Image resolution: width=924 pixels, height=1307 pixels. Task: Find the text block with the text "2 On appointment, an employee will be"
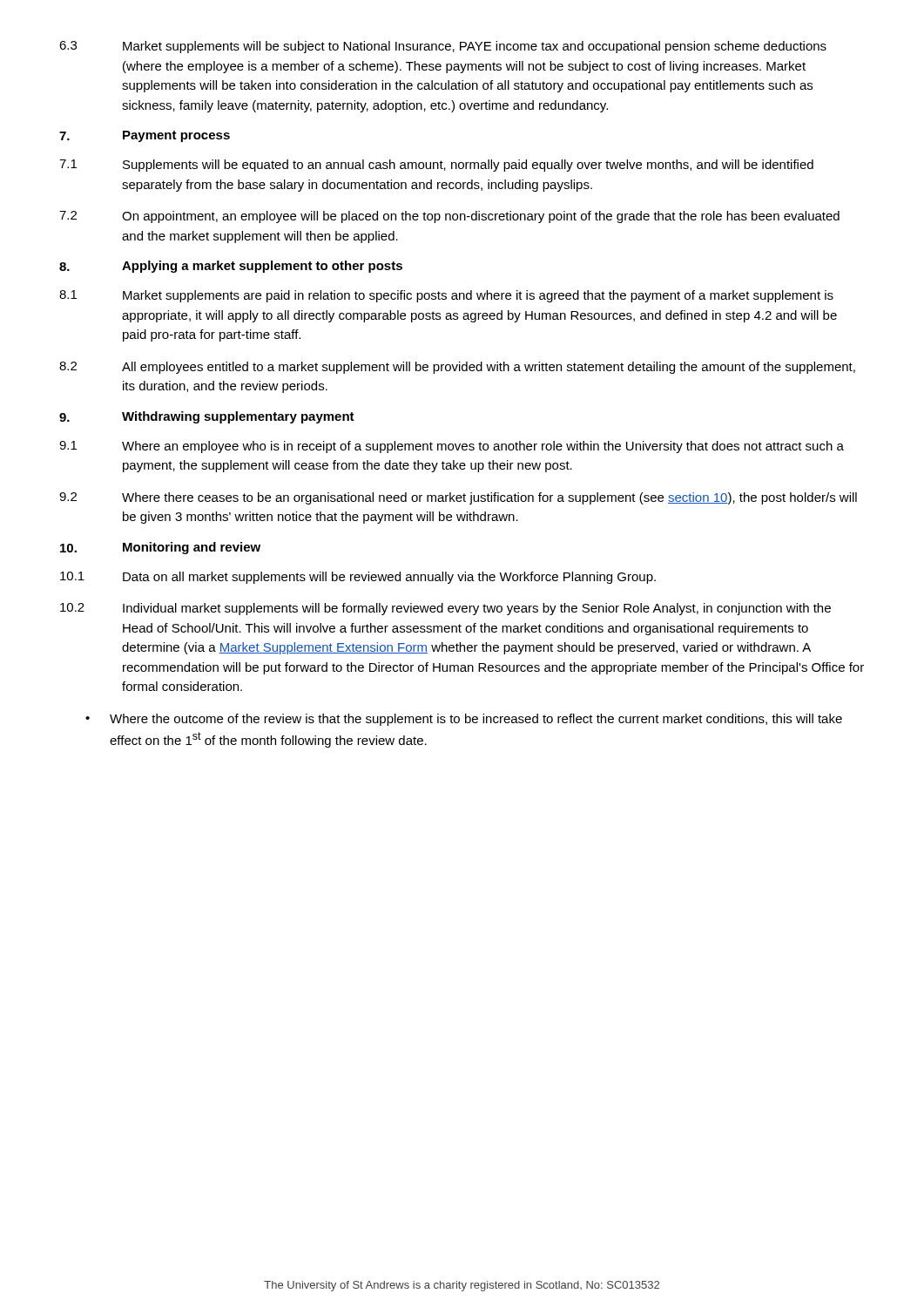[462, 226]
